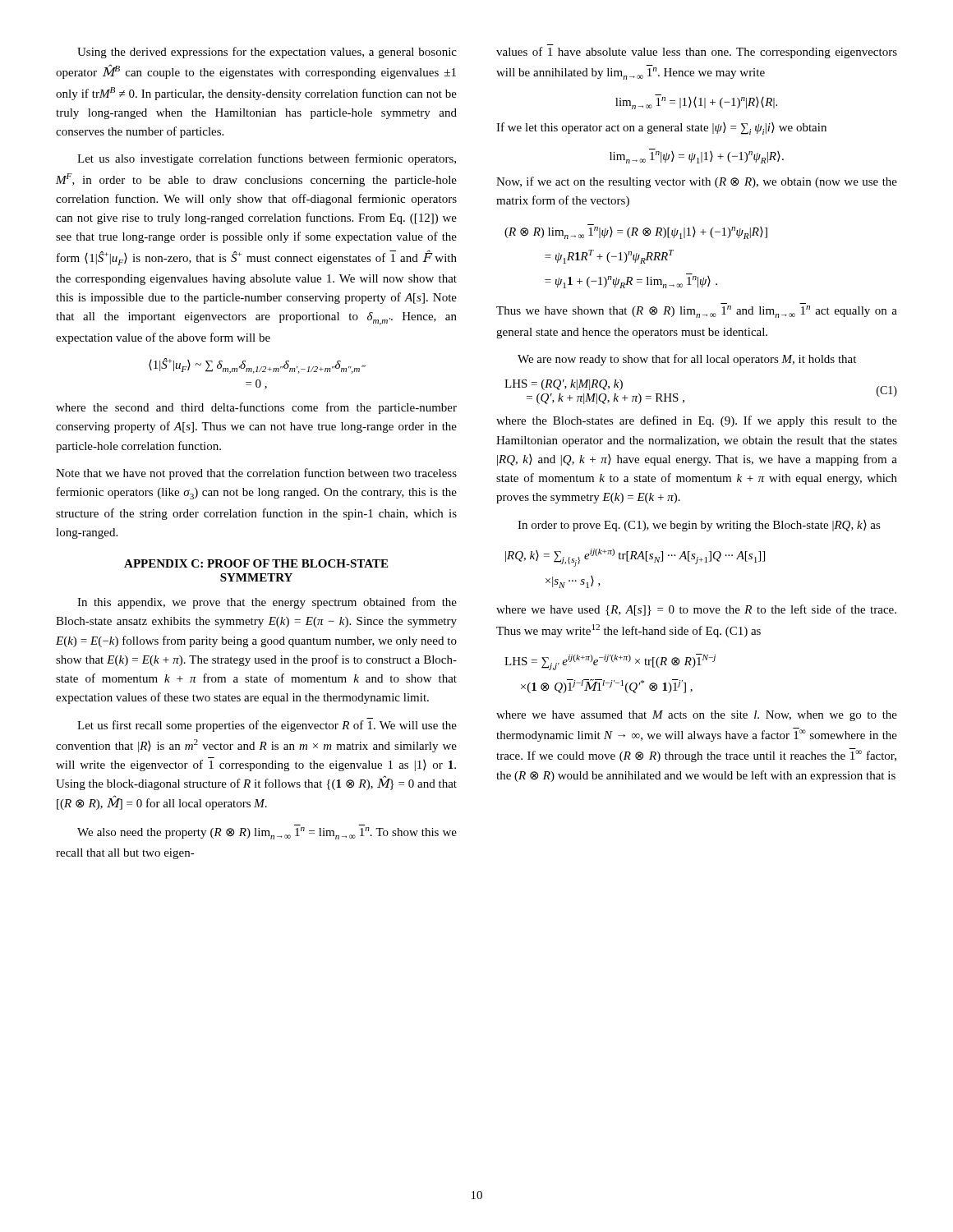Click on the passage starting "limn→∞ 1n = |1⟩⟨1|"
The height and width of the screenshot is (1232, 953).
click(697, 102)
